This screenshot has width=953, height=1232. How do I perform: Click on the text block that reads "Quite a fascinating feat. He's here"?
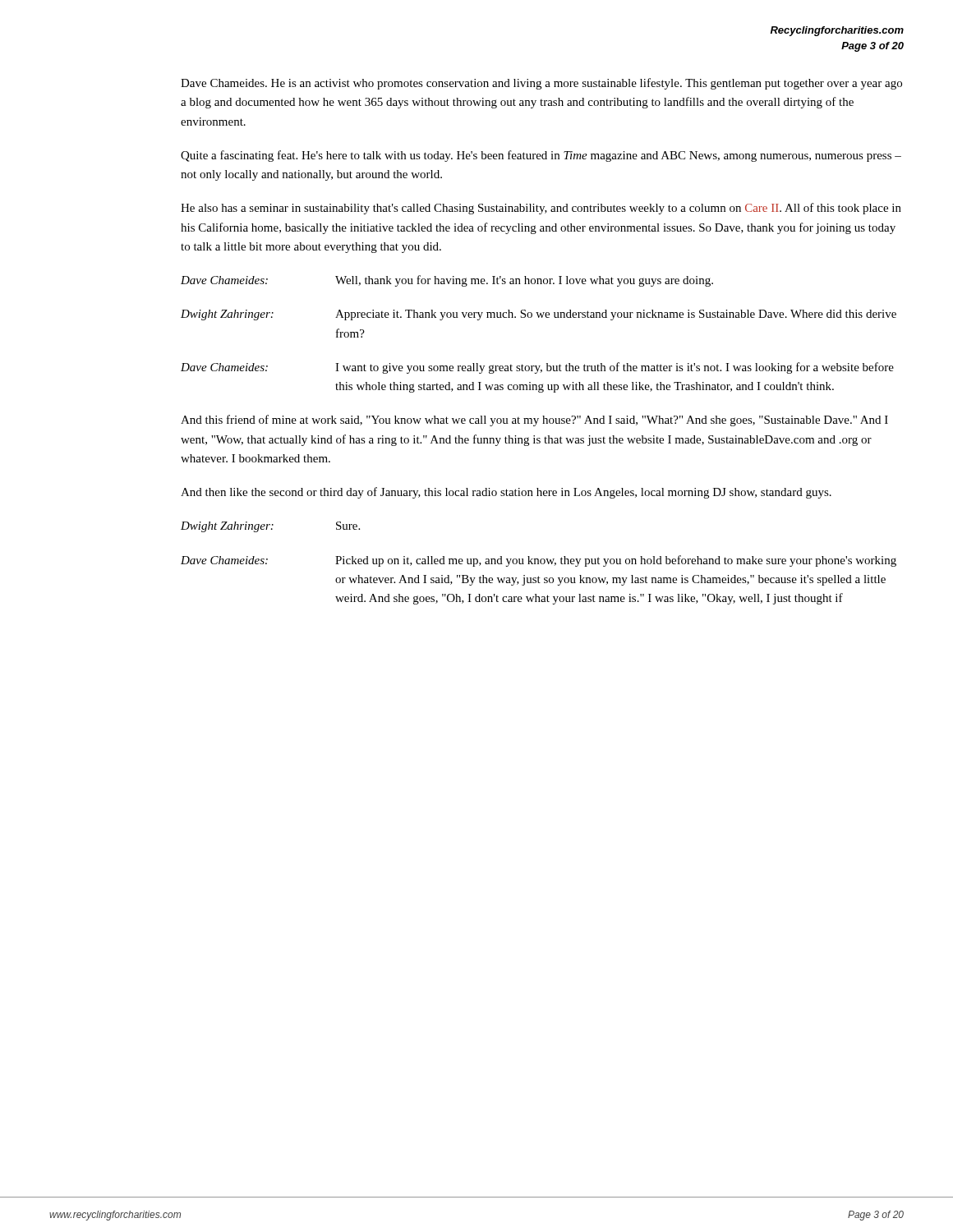[541, 165]
